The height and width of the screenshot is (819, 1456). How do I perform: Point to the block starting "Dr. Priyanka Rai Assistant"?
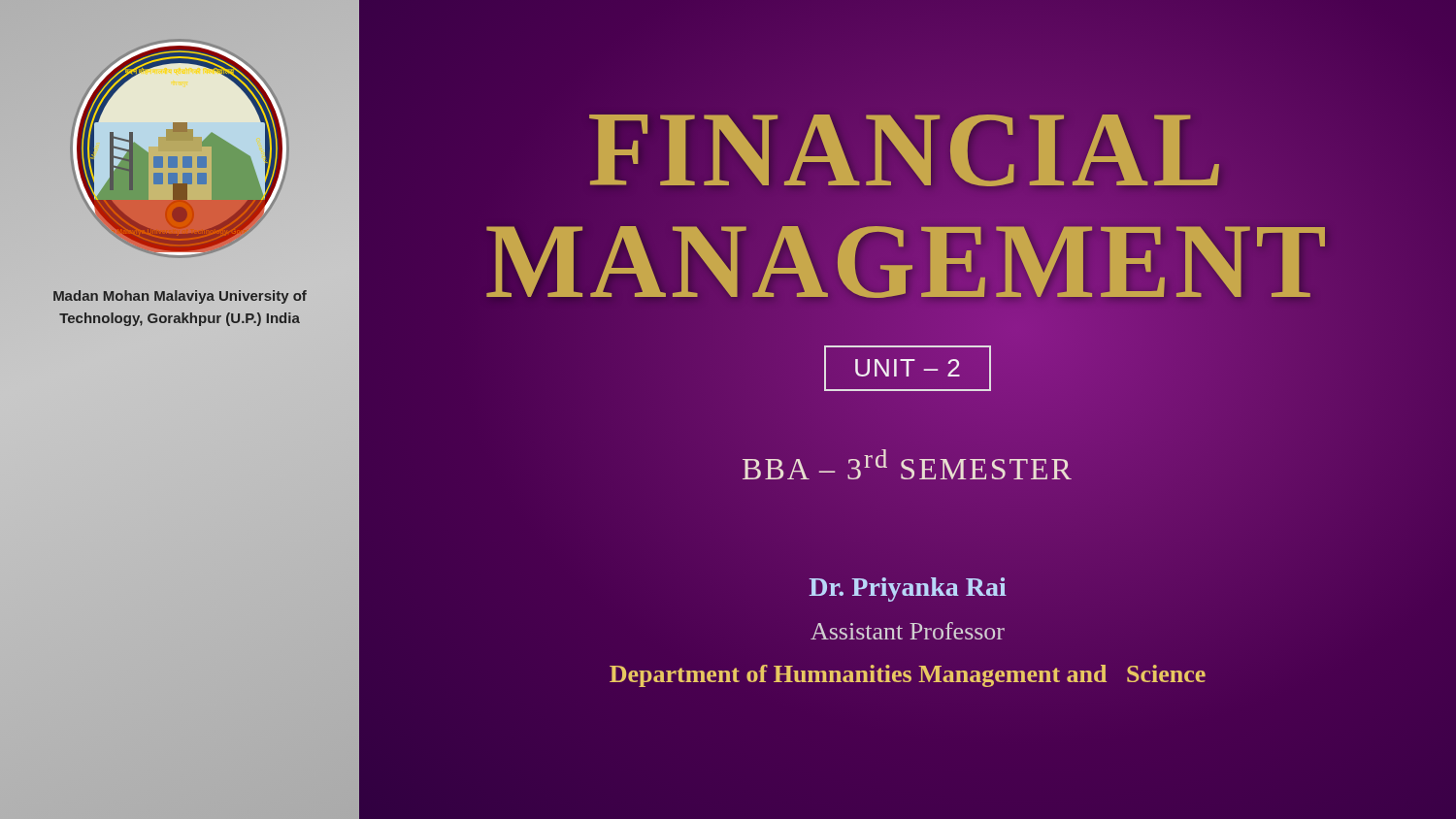click(x=908, y=630)
